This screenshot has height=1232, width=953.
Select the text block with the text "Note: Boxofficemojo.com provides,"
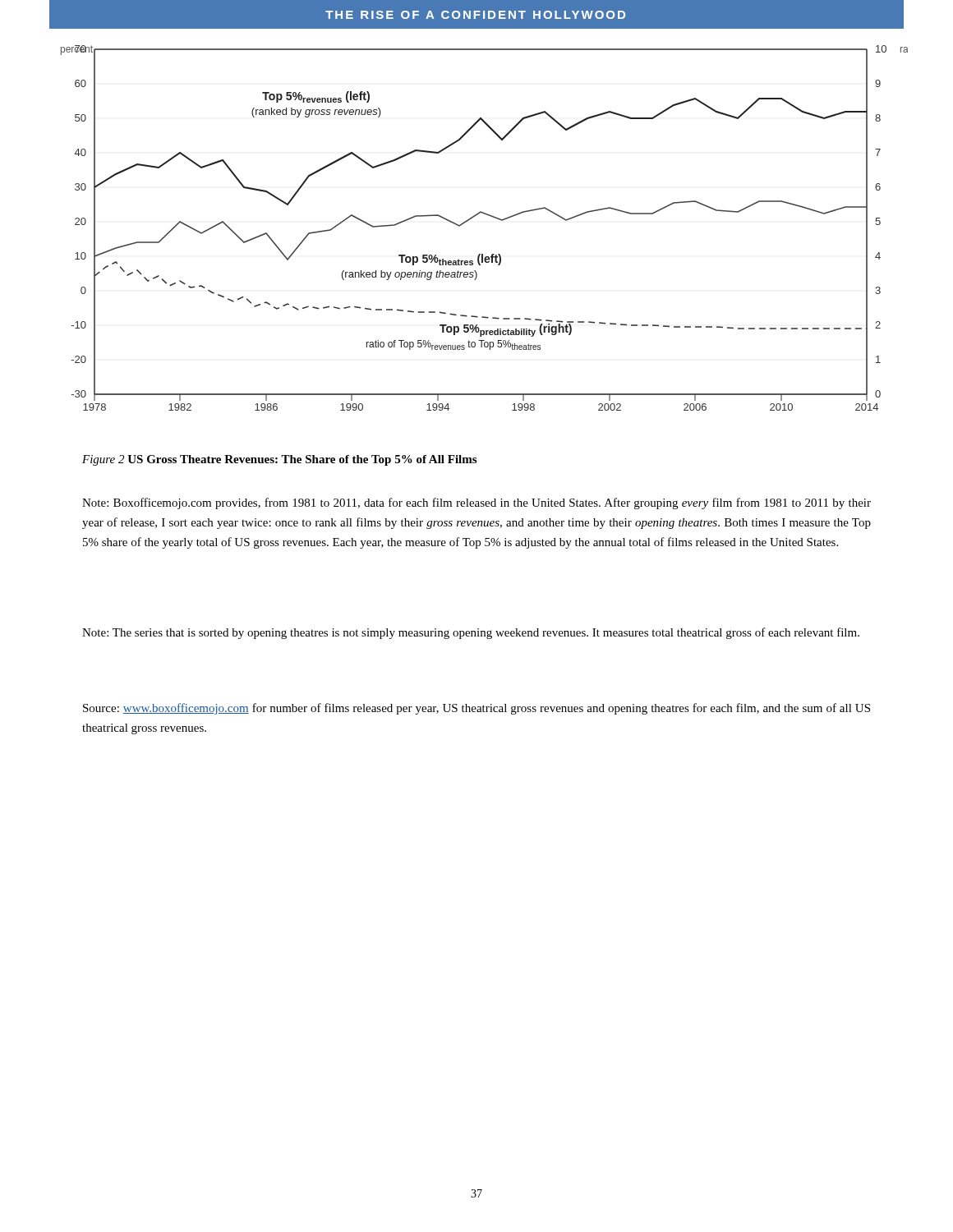pos(476,522)
